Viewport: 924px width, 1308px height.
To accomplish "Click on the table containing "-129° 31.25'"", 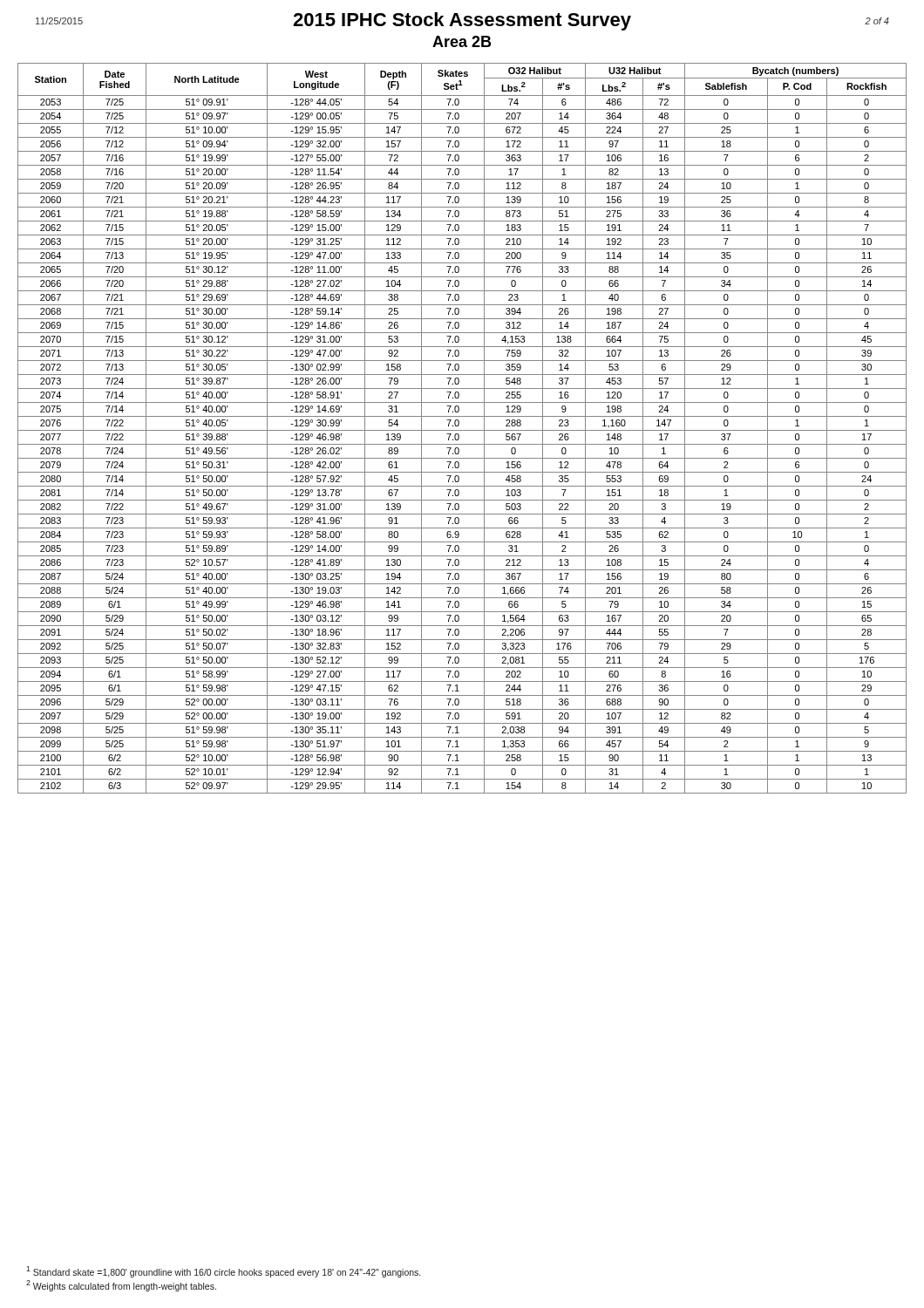I will click(462, 655).
